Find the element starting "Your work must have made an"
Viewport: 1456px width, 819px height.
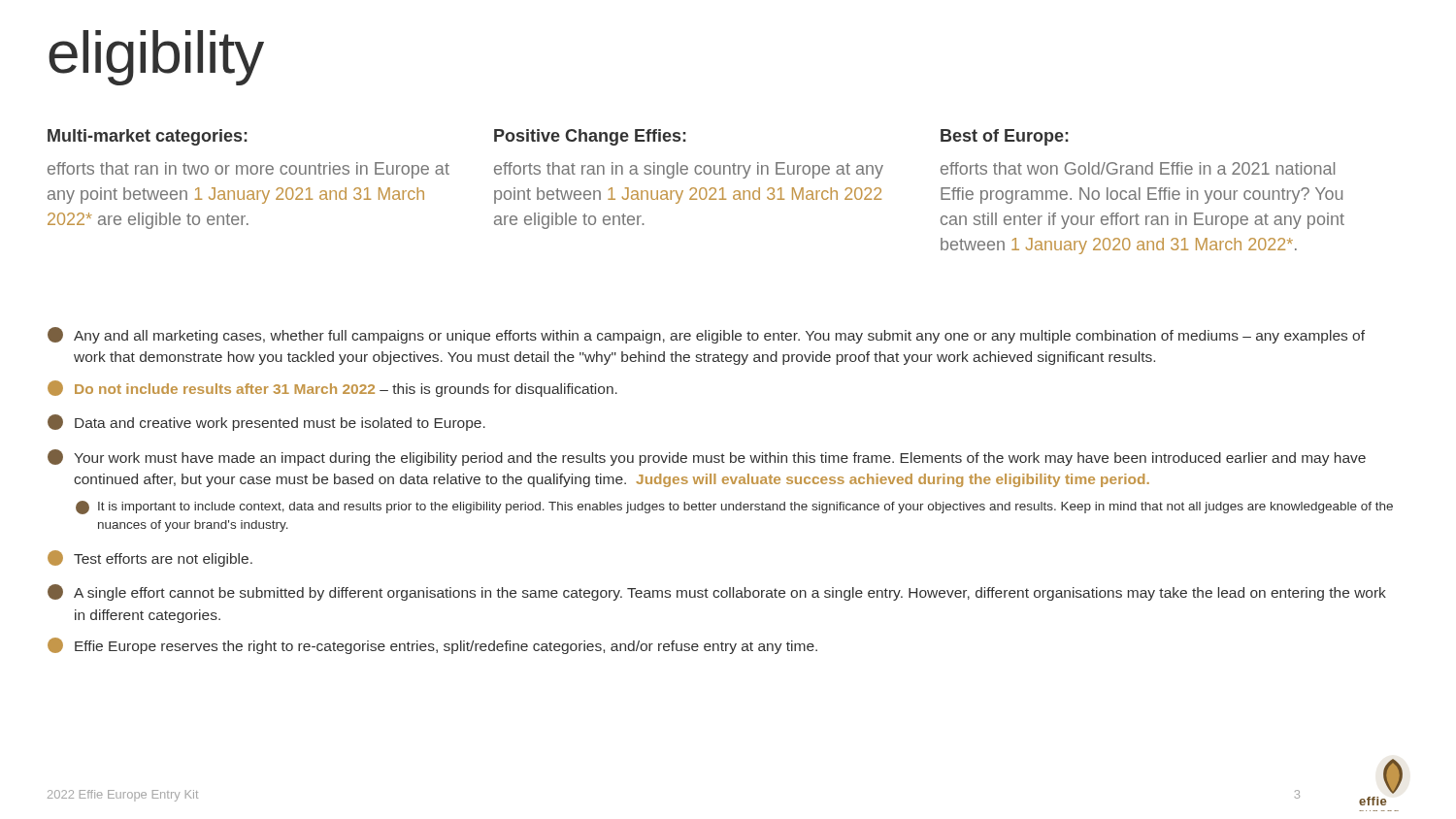pyautogui.click(x=721, y=493)
